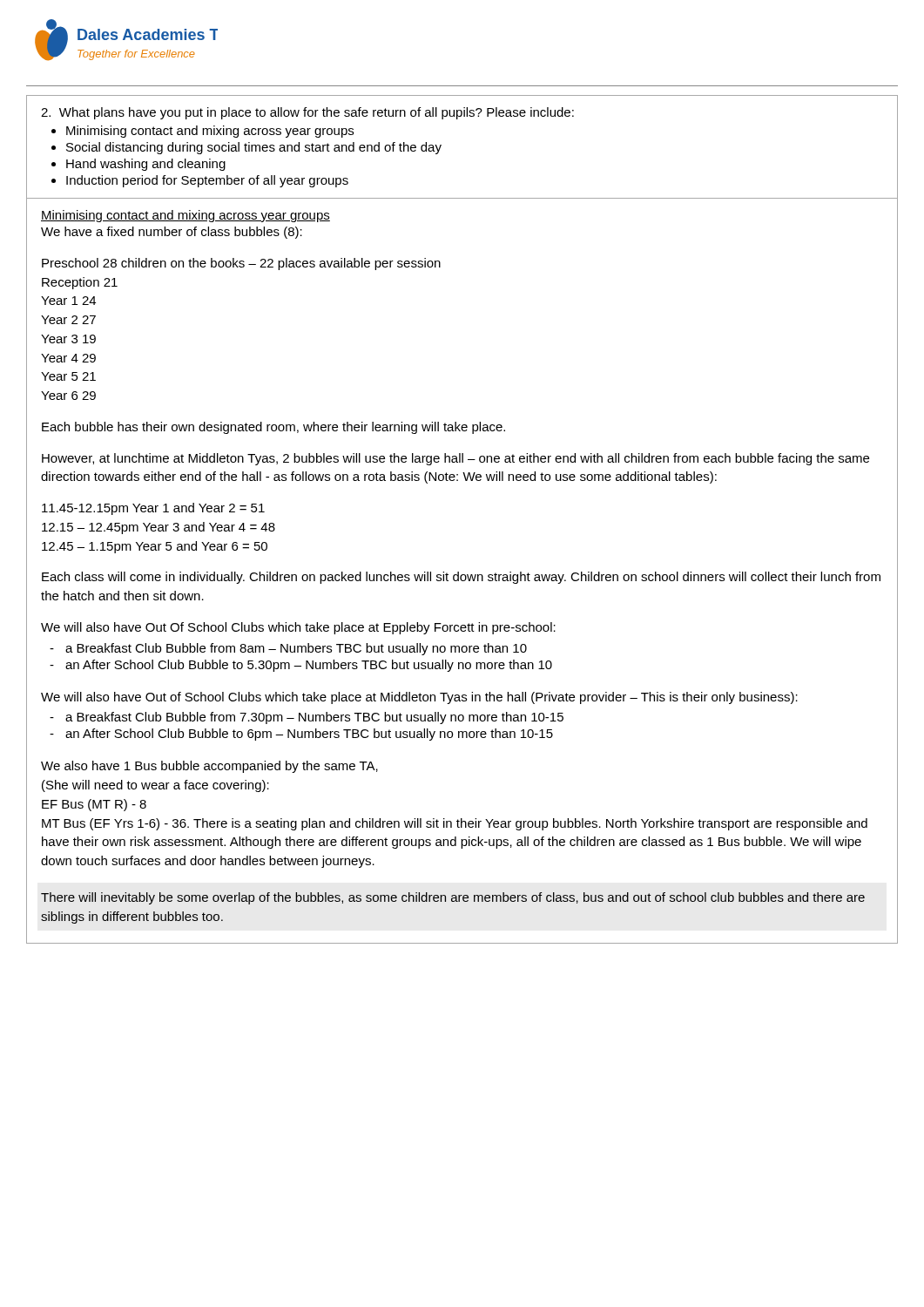Find the region starting "We have a"

pyautogui.click(x=172, y=233)
